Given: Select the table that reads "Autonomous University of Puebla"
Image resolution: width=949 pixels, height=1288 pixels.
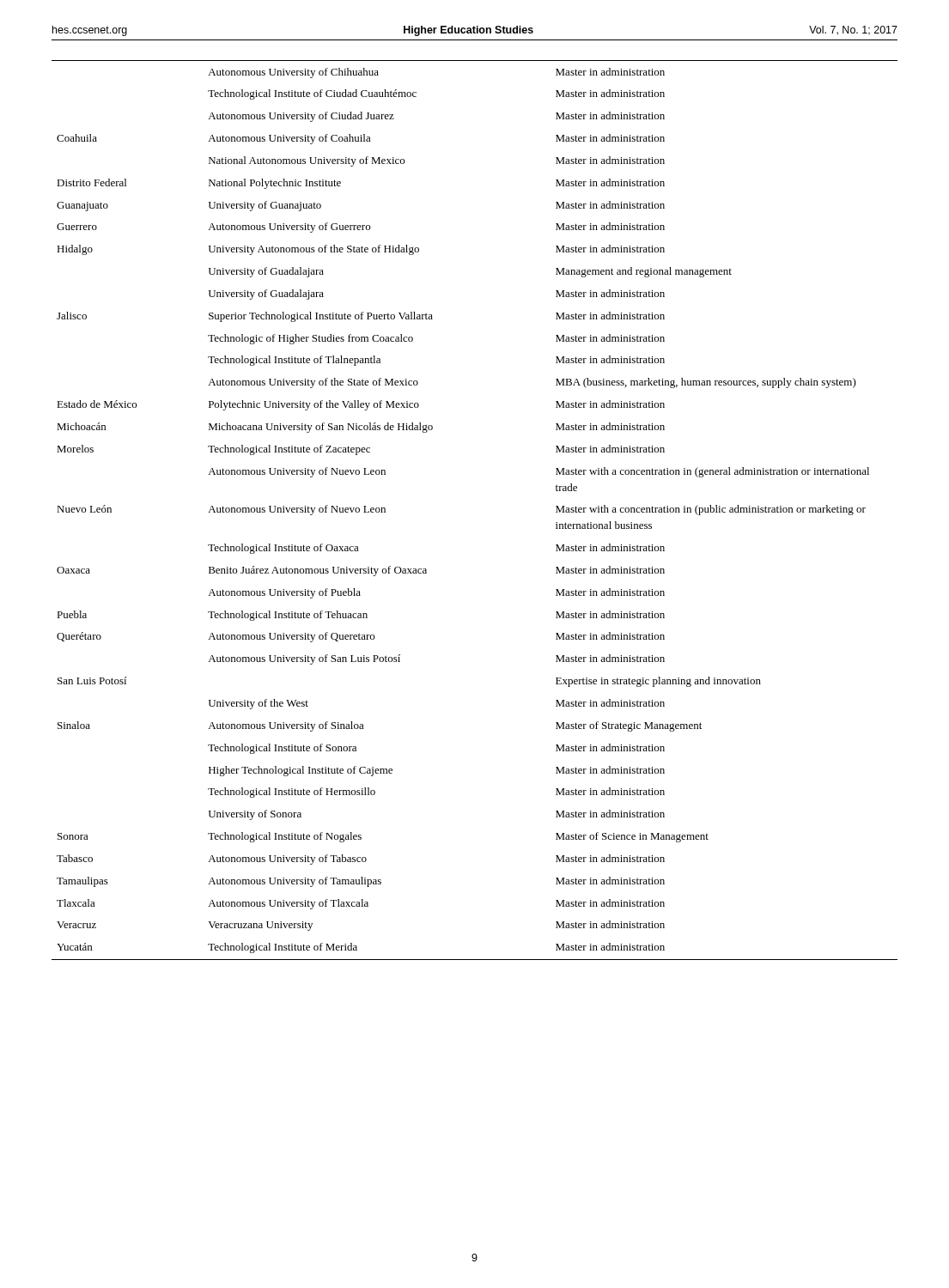Looking at the screenshot, I should tap(474, 644).
